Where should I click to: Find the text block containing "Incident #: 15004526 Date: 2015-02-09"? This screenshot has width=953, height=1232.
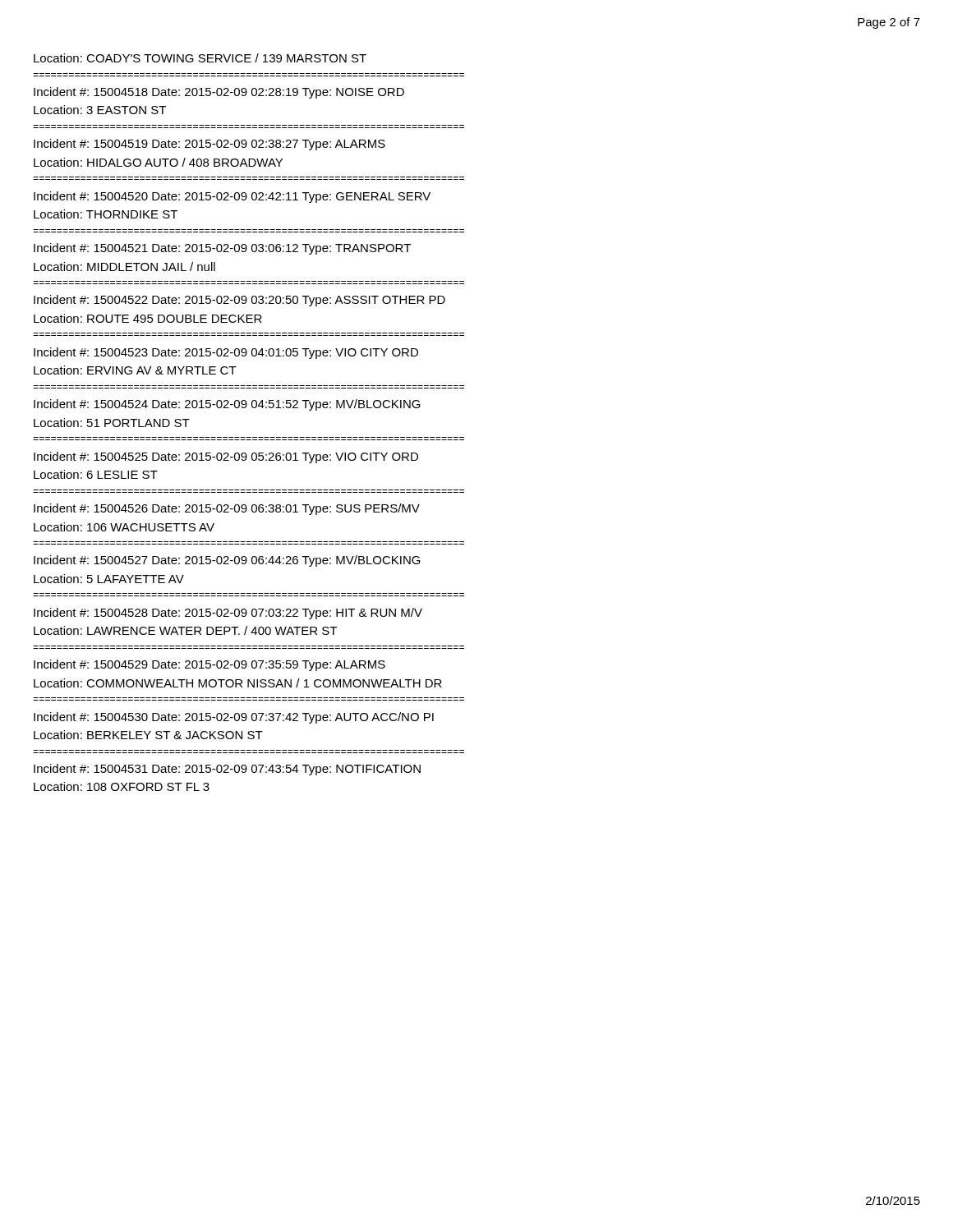point(226,517)
